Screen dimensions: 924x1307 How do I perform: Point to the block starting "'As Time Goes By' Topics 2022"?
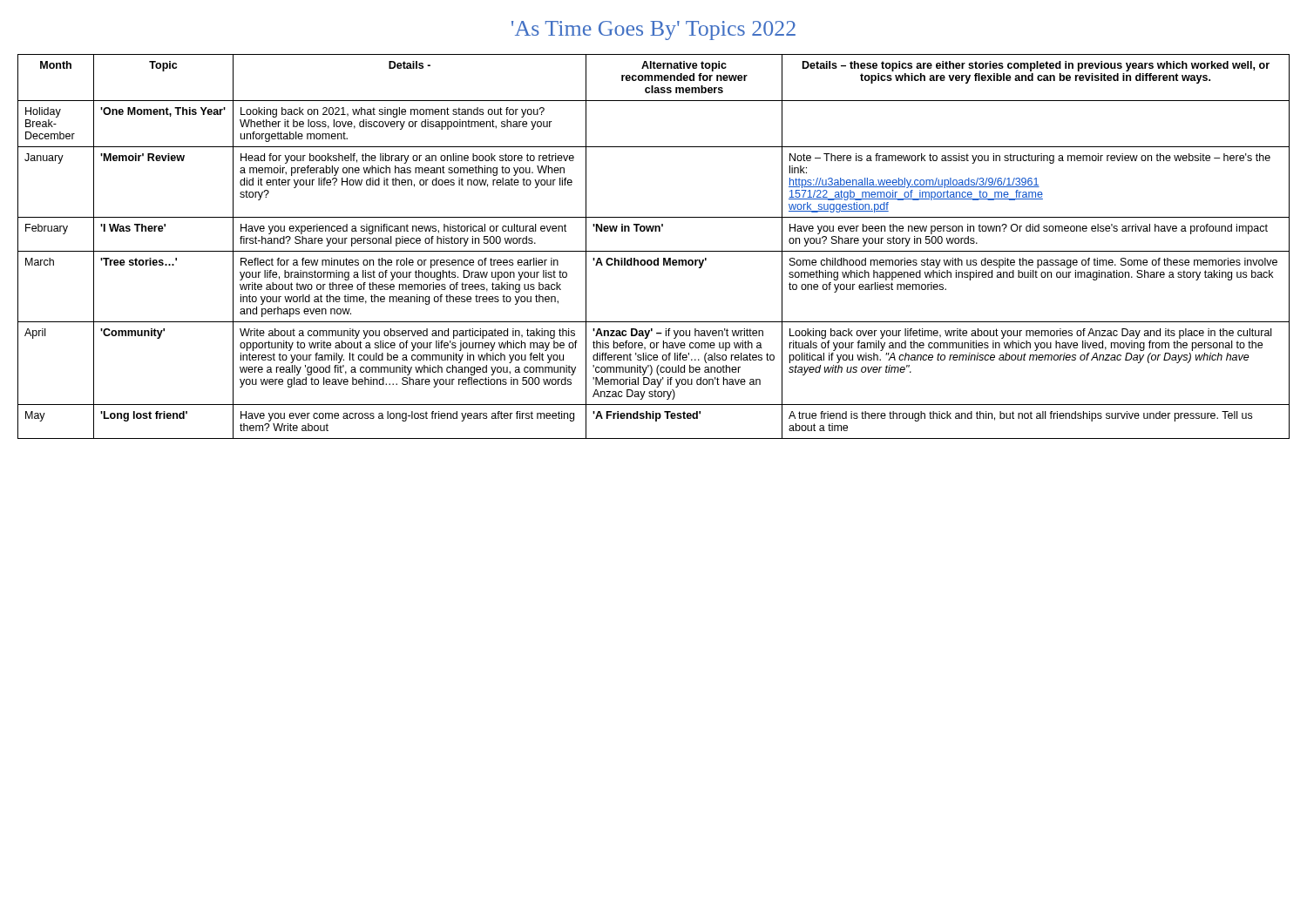[654, 28]
